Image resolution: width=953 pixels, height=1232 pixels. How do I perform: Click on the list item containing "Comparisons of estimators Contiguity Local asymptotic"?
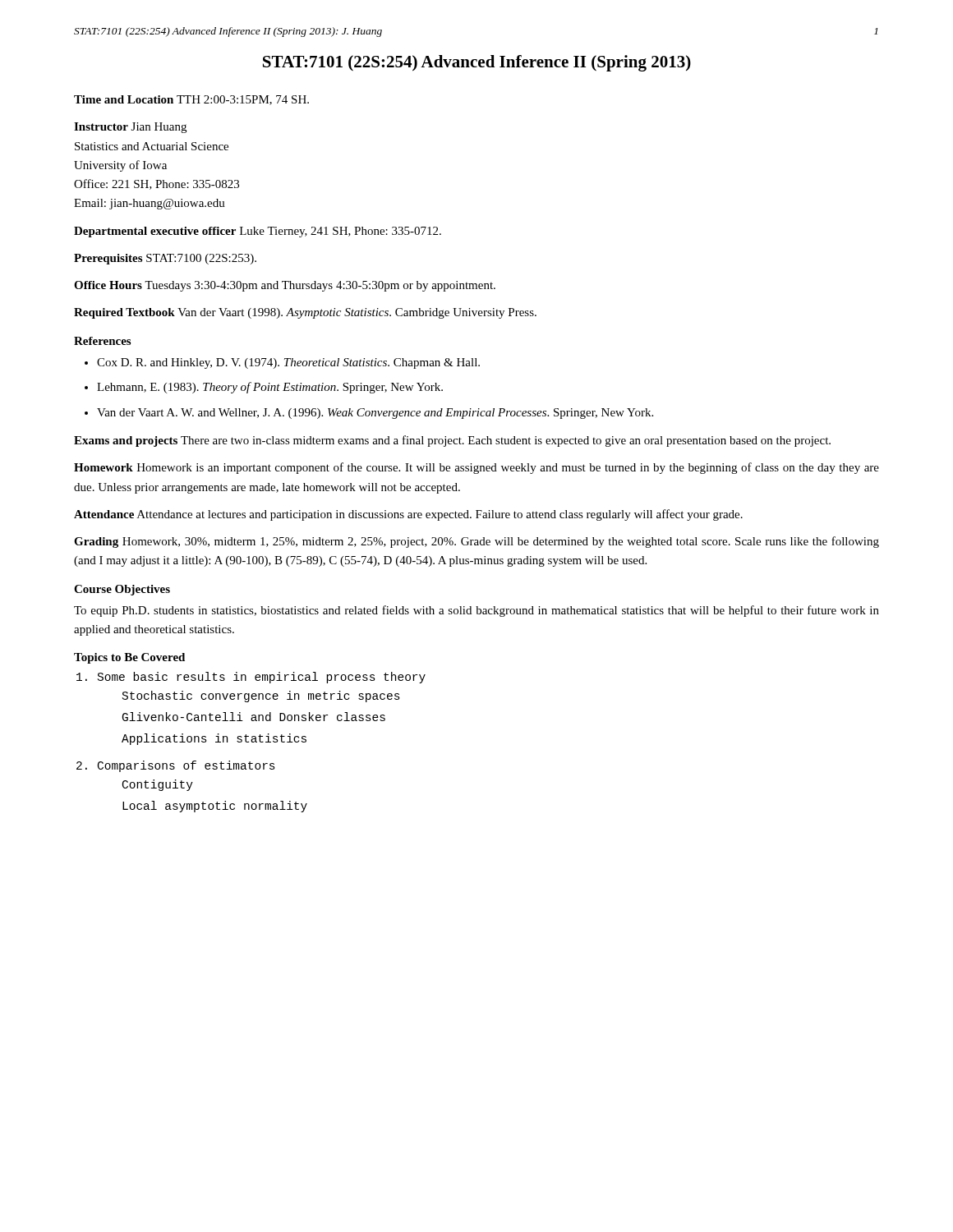tap(186, 766)
